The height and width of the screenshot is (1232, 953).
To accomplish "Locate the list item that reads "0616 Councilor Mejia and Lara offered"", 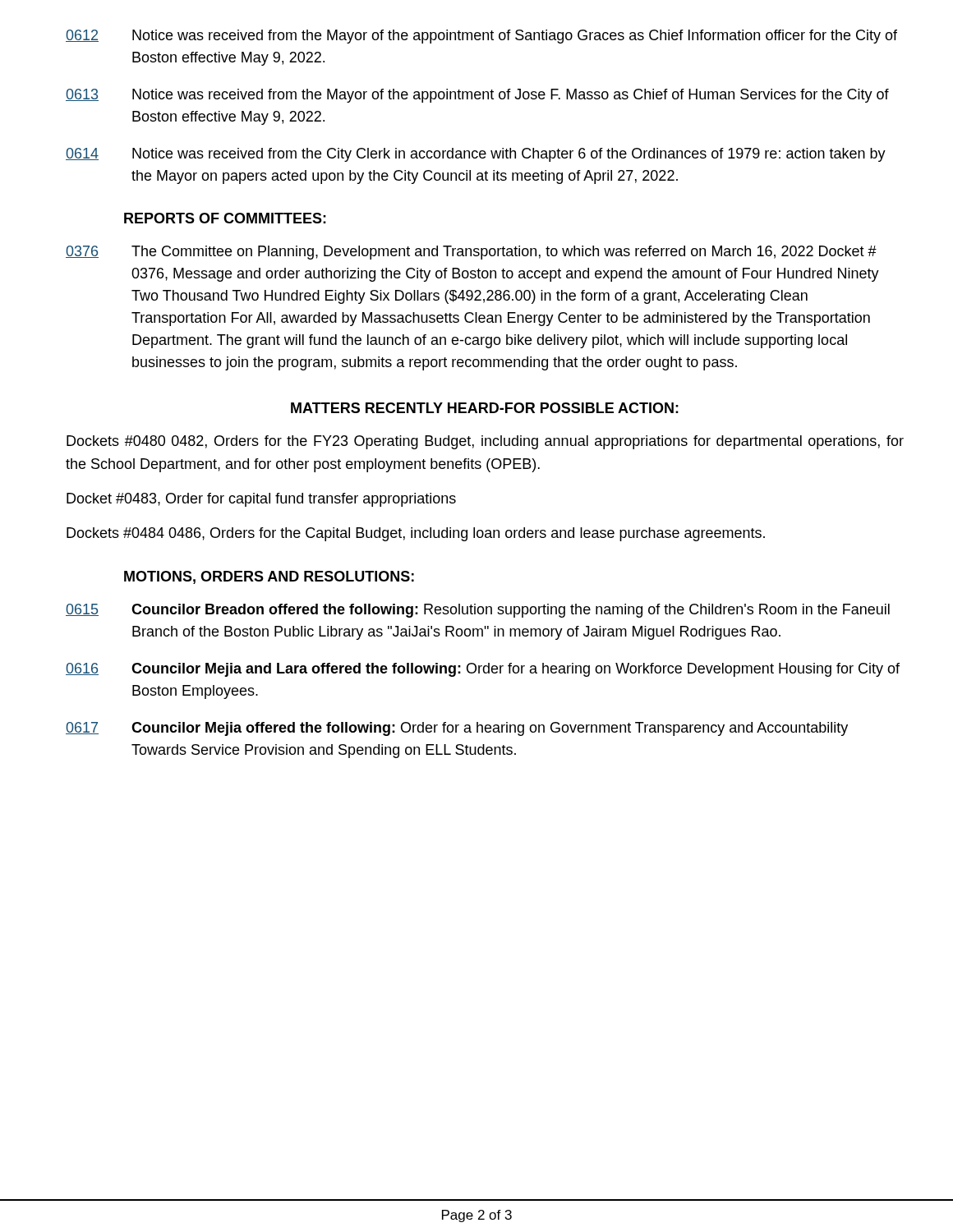I will [x=485, y=680].
